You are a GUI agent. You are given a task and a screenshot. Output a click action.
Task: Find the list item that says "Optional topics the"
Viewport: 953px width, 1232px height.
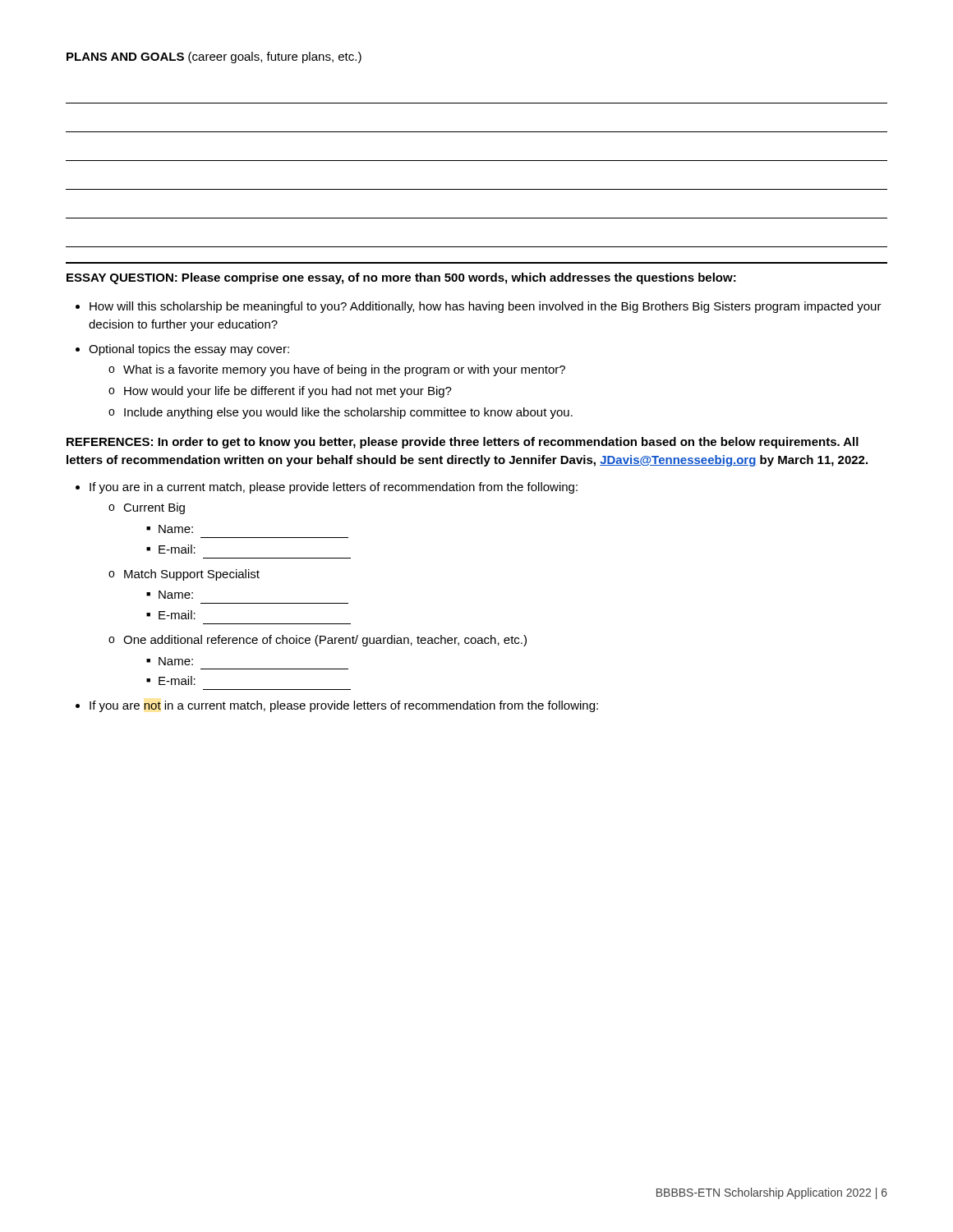[476, 380]
